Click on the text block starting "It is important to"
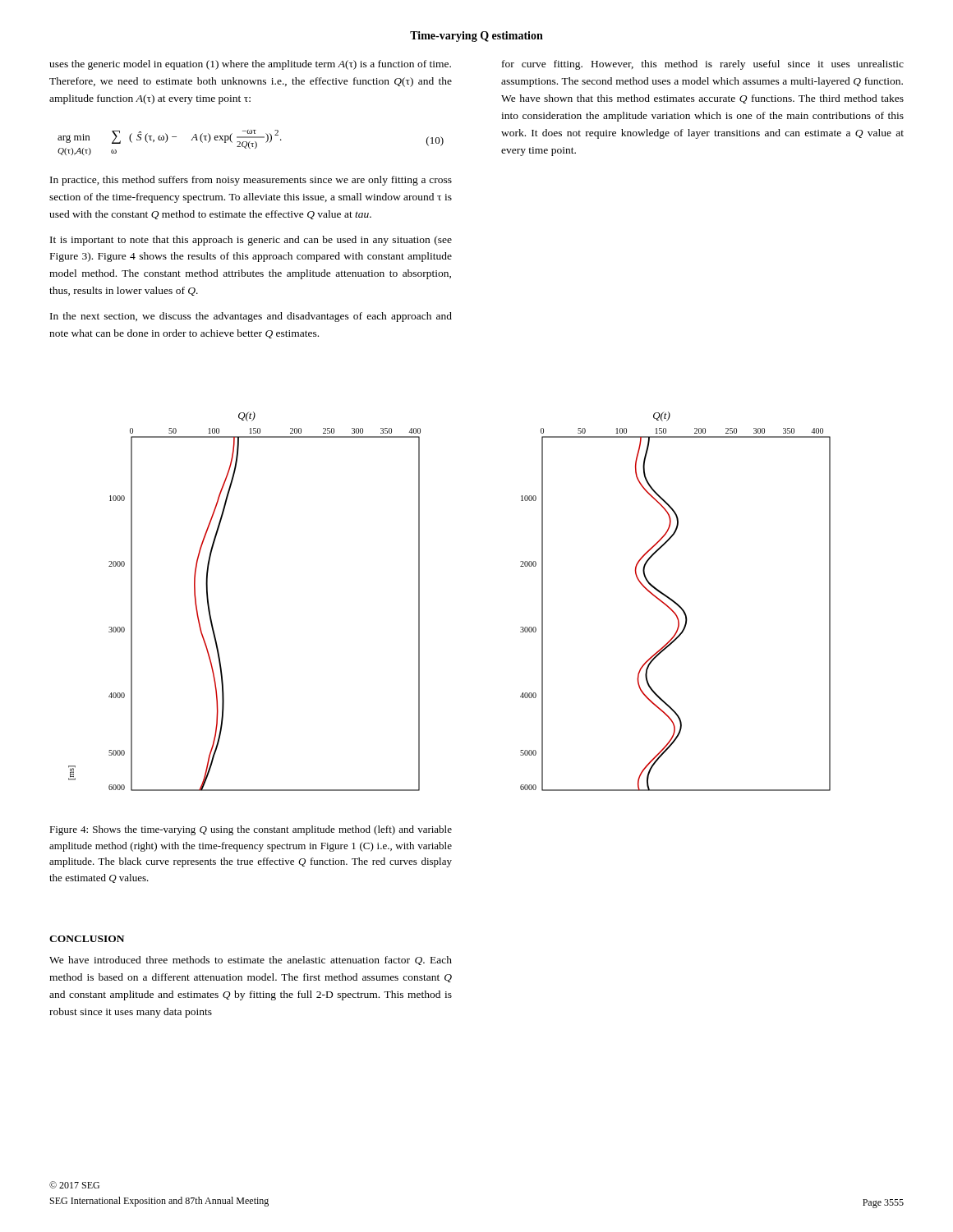This screenshot has height=1232, width=953. click(x=251, y=265)
